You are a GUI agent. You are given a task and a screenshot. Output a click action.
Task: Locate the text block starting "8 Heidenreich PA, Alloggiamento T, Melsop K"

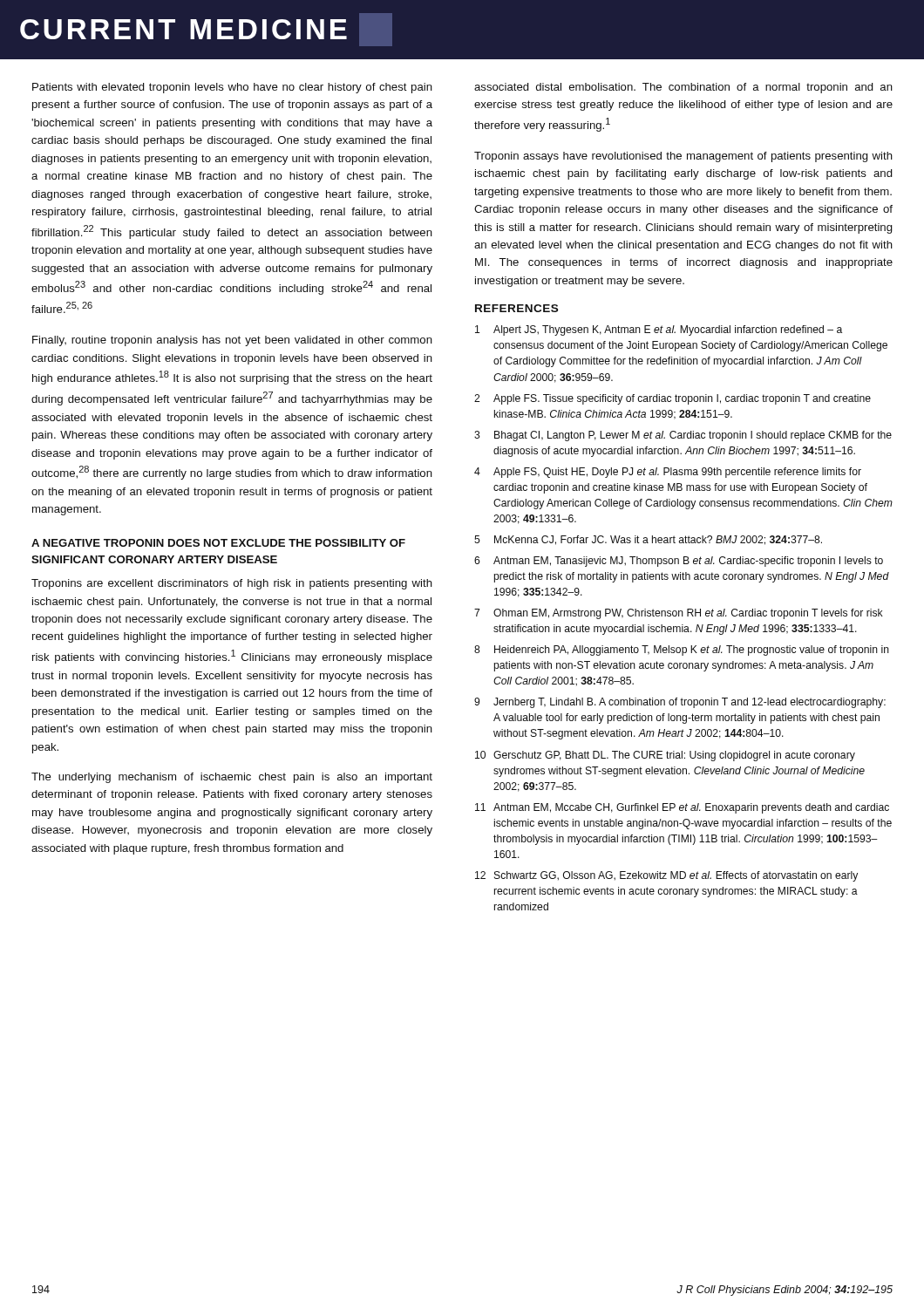[683, 666]
